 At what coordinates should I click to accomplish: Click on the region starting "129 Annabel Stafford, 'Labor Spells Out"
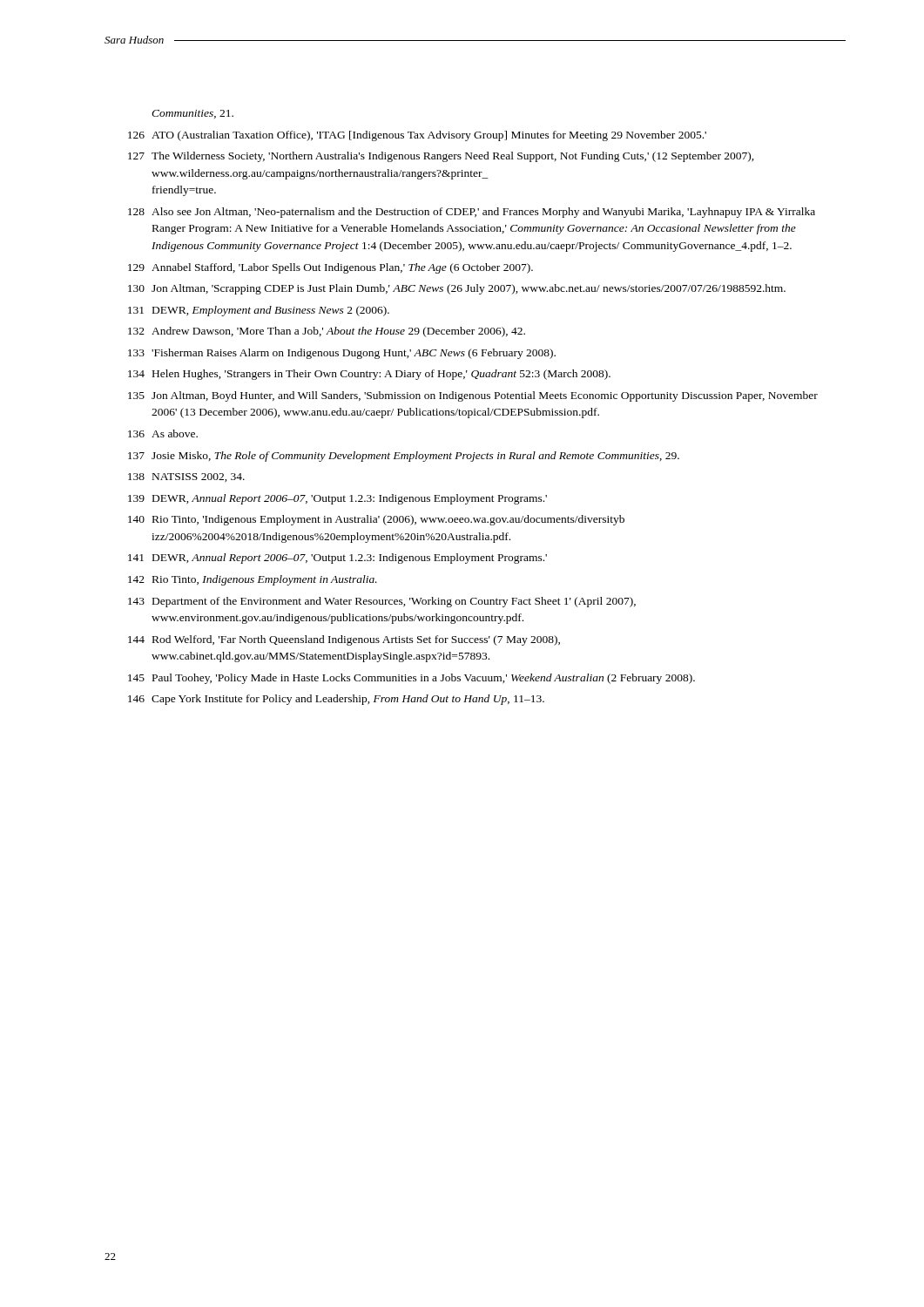pyautogui.click(x=475, y=267)
